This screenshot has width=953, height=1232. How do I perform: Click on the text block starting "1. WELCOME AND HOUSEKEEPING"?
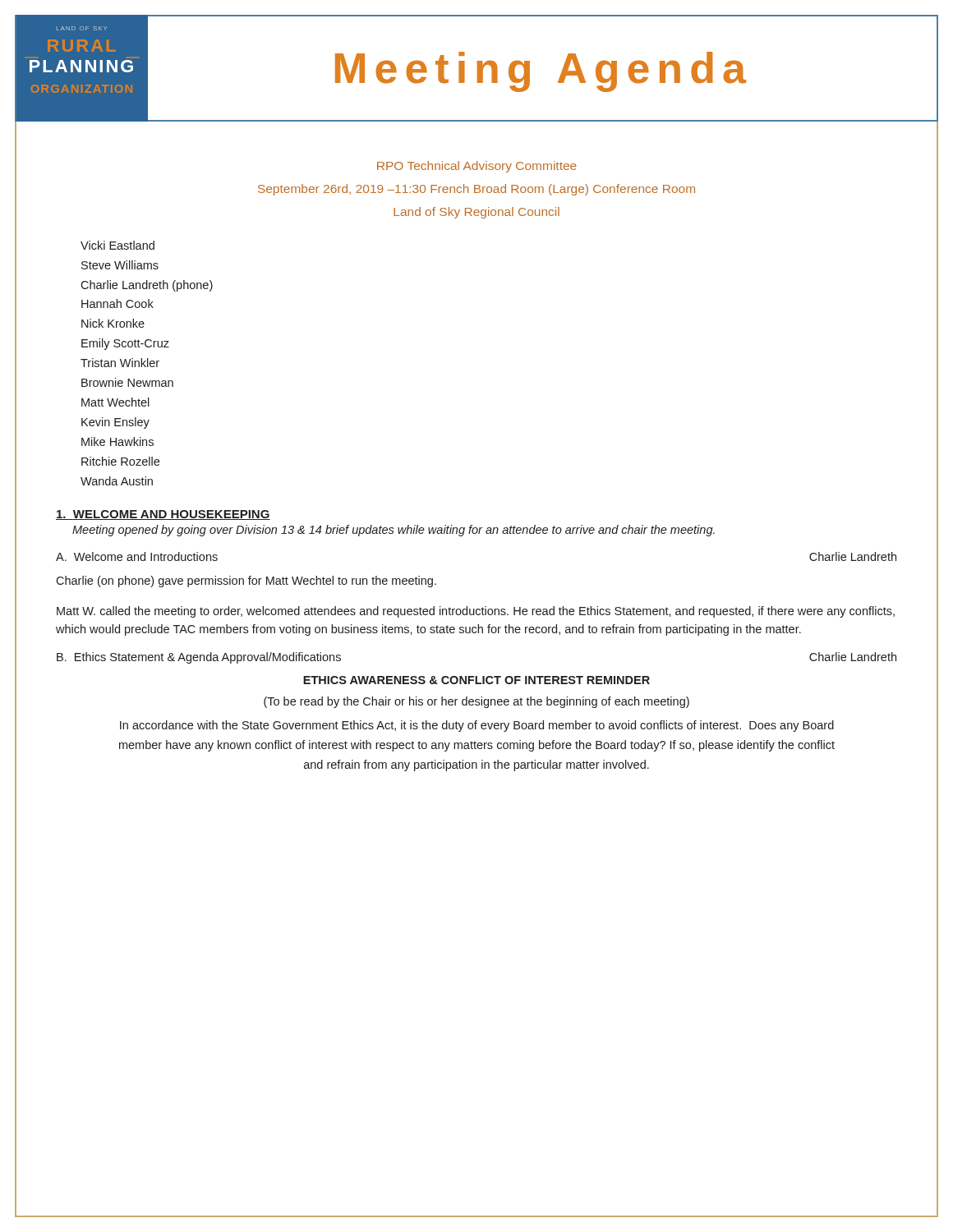[163, 513]
